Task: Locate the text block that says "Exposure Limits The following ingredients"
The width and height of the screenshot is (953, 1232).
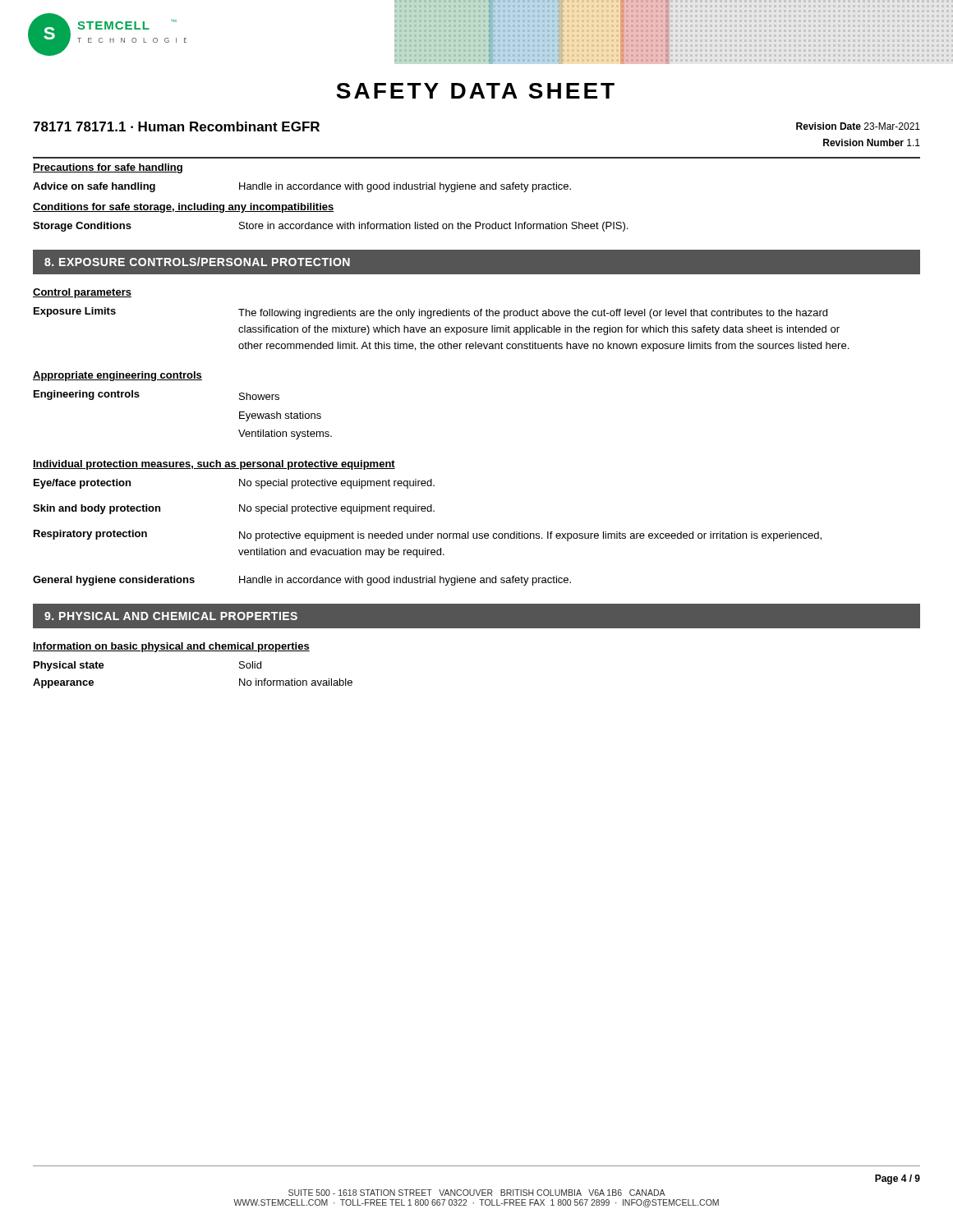Action: coord(448,329)
